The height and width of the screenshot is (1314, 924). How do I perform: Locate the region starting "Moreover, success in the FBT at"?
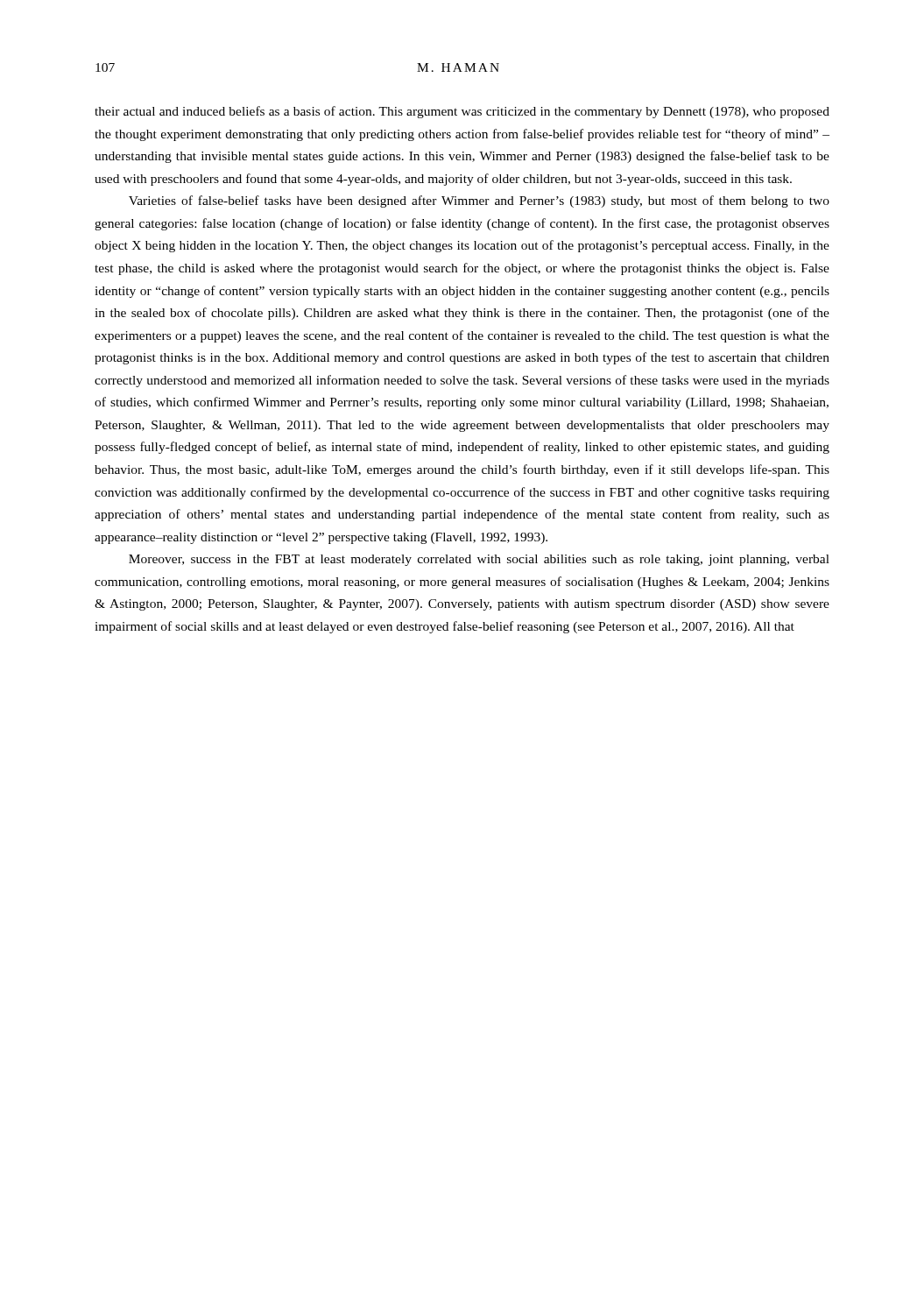(462, 592)
